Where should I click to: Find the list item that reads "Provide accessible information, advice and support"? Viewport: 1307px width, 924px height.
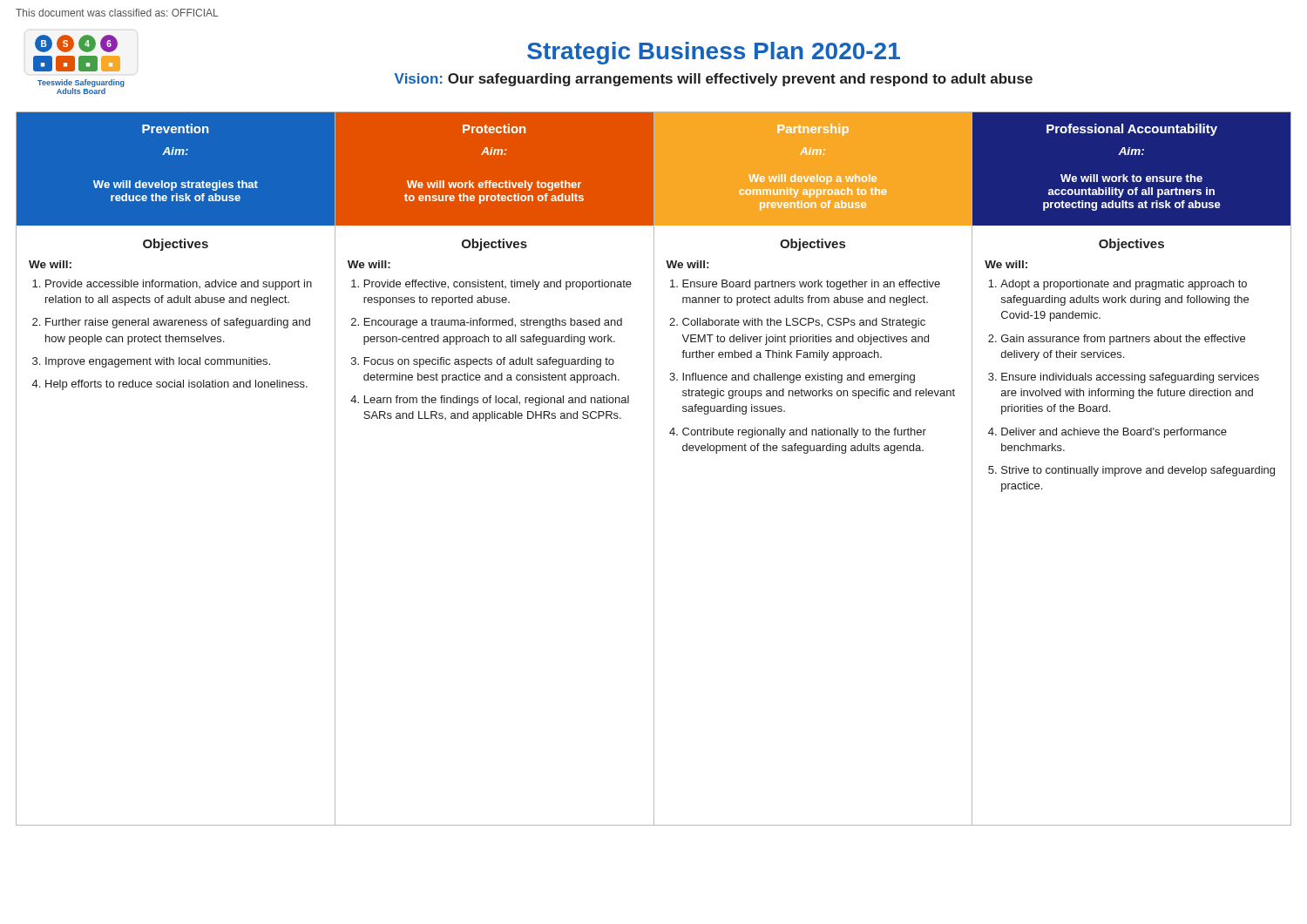coord(178,291)
